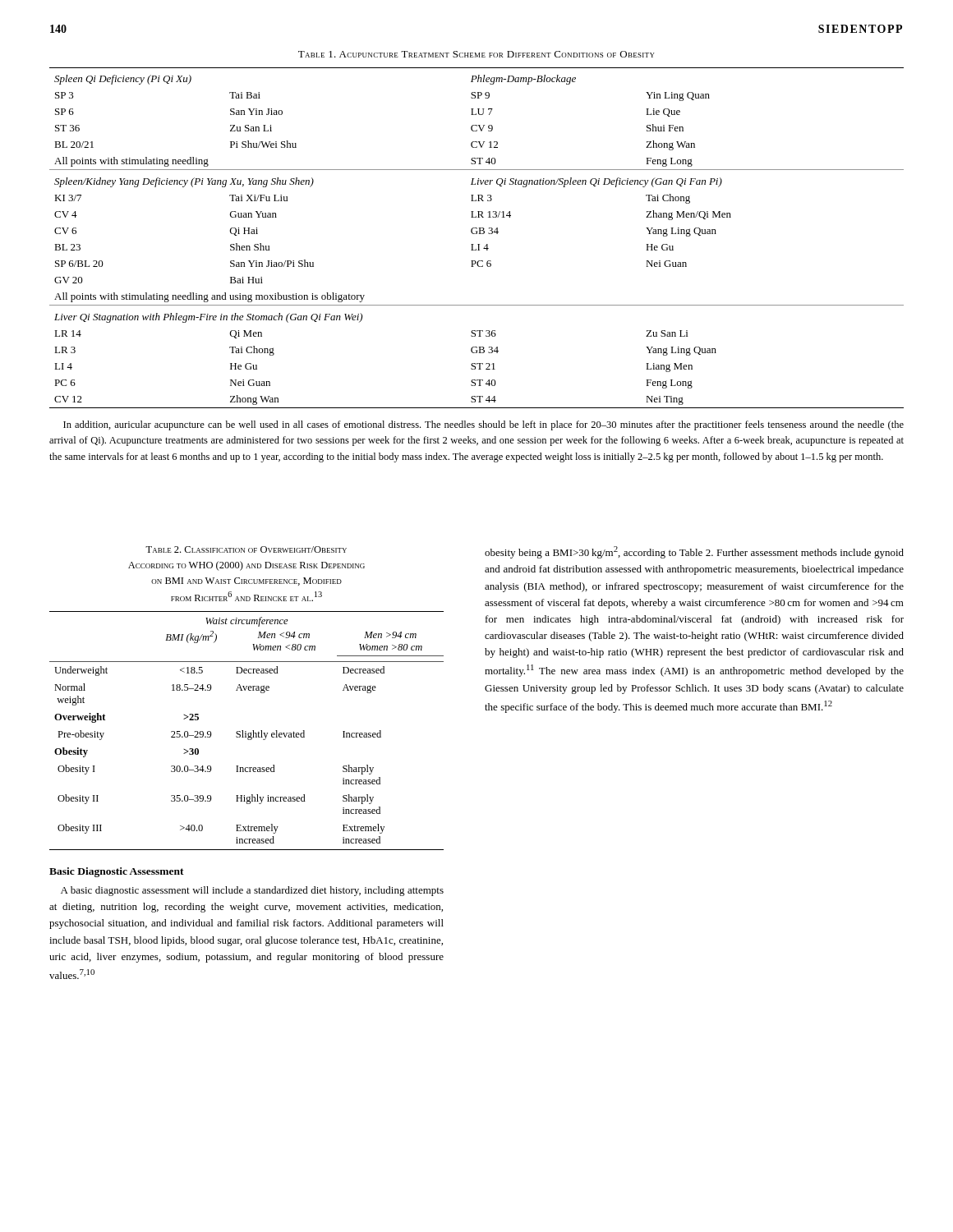Screen dimensions: 1232x953
Task: Click on the text block starting "Basic Diagnostic Assessment"
Action: pos(116,871)
